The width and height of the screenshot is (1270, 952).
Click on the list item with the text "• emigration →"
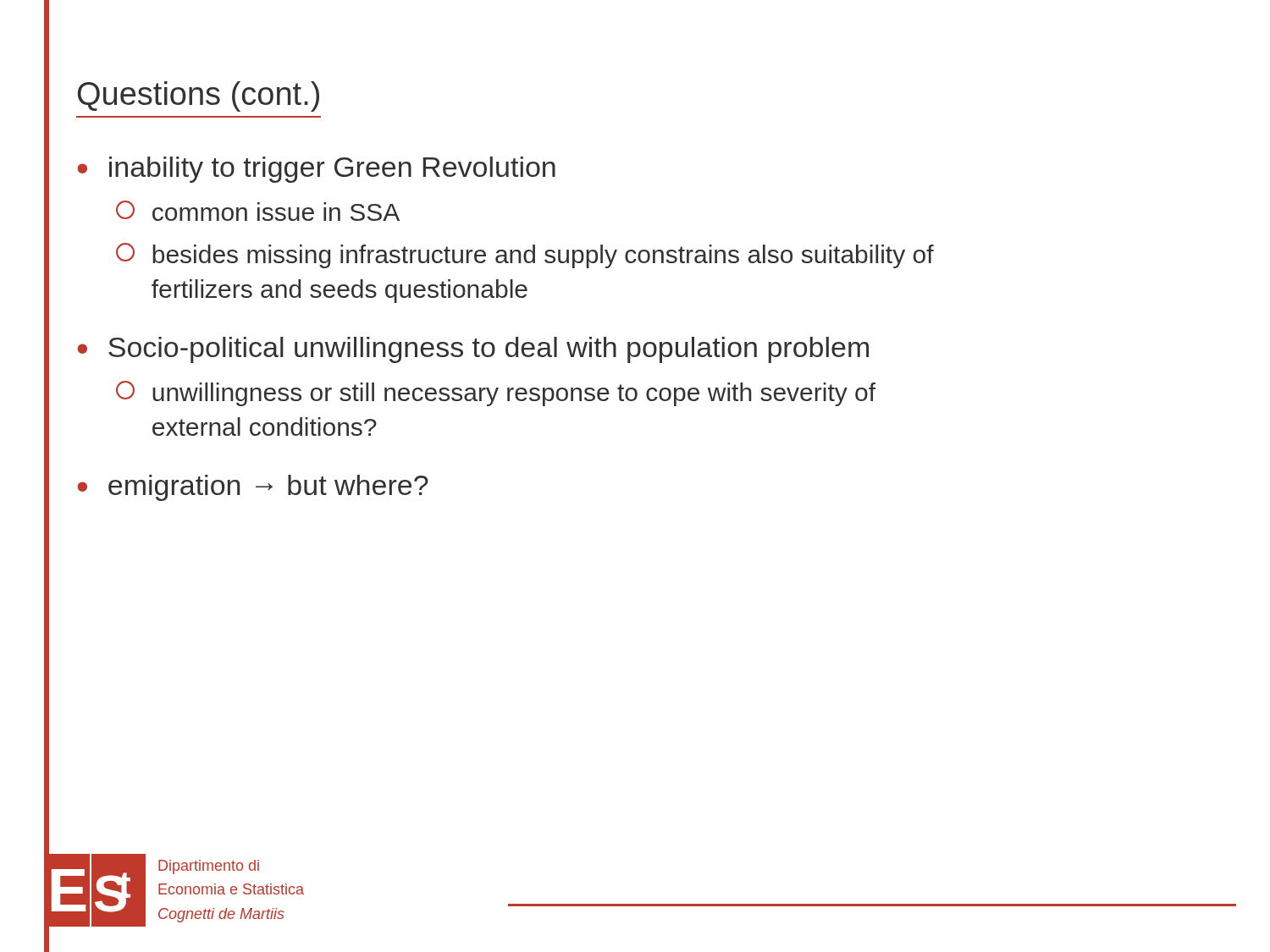click(253, 489)
